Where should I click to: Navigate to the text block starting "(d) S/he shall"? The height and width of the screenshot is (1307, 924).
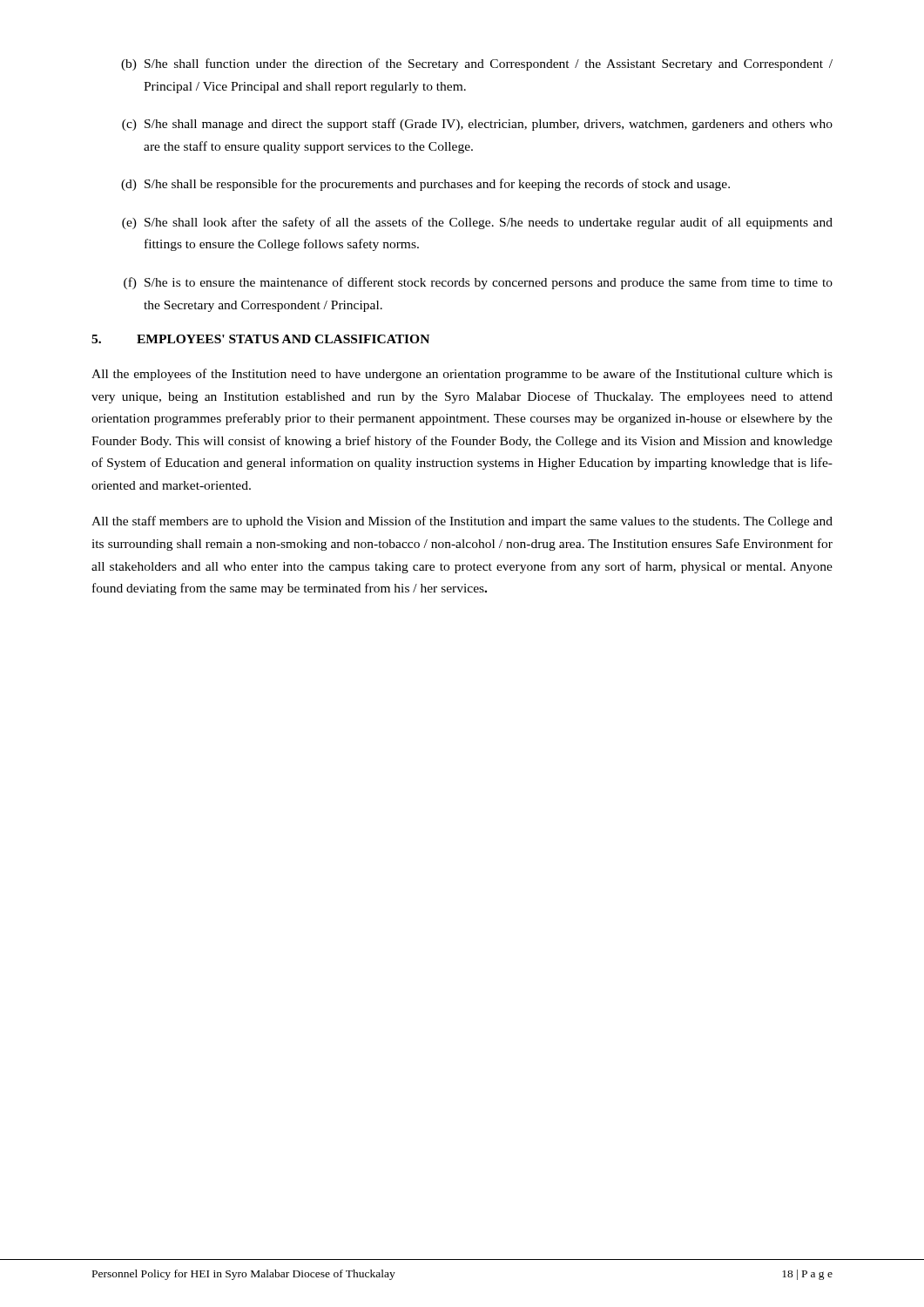tap(462, 184)
